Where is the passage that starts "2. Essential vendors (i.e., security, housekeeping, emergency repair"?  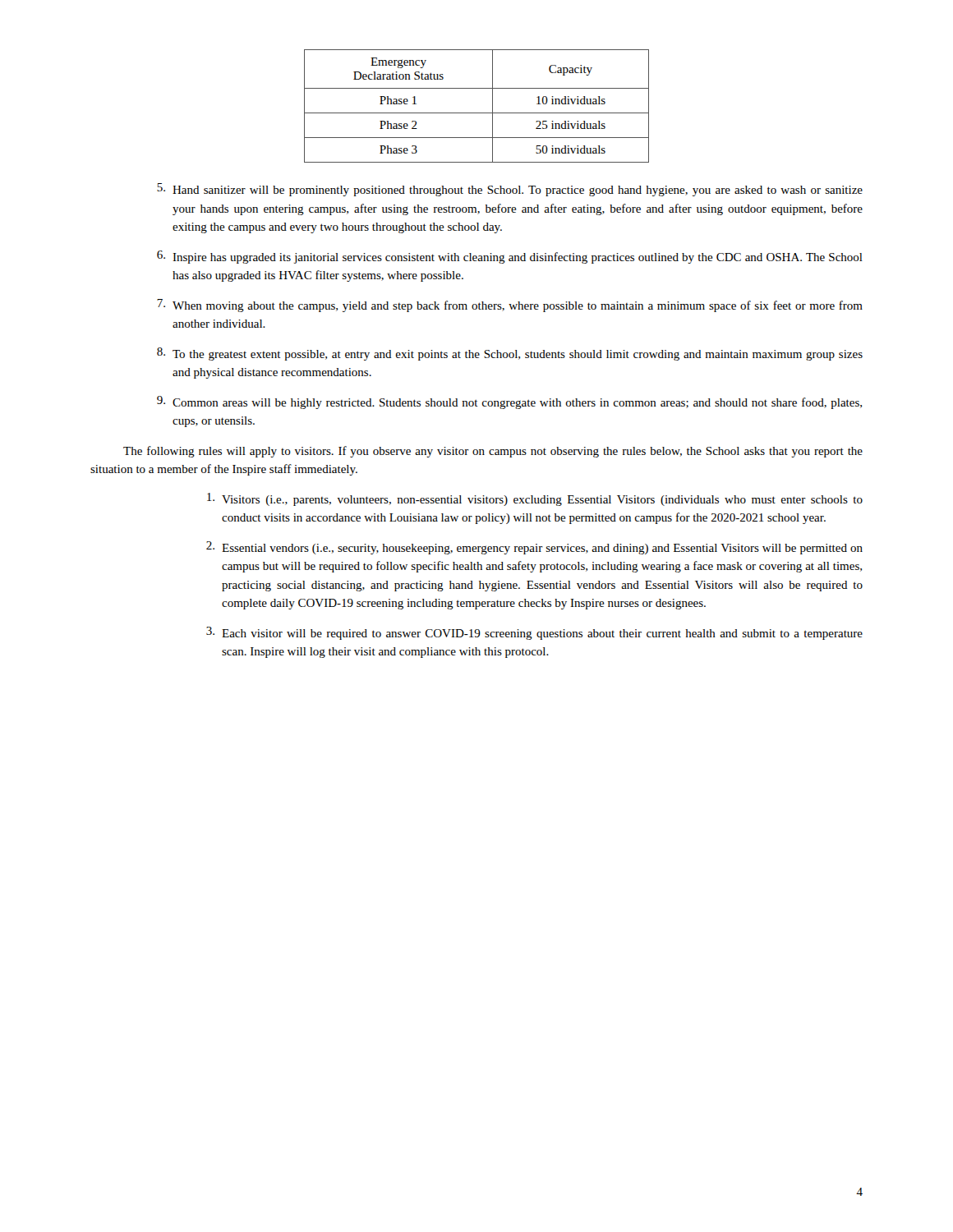[x=526, y=575]
